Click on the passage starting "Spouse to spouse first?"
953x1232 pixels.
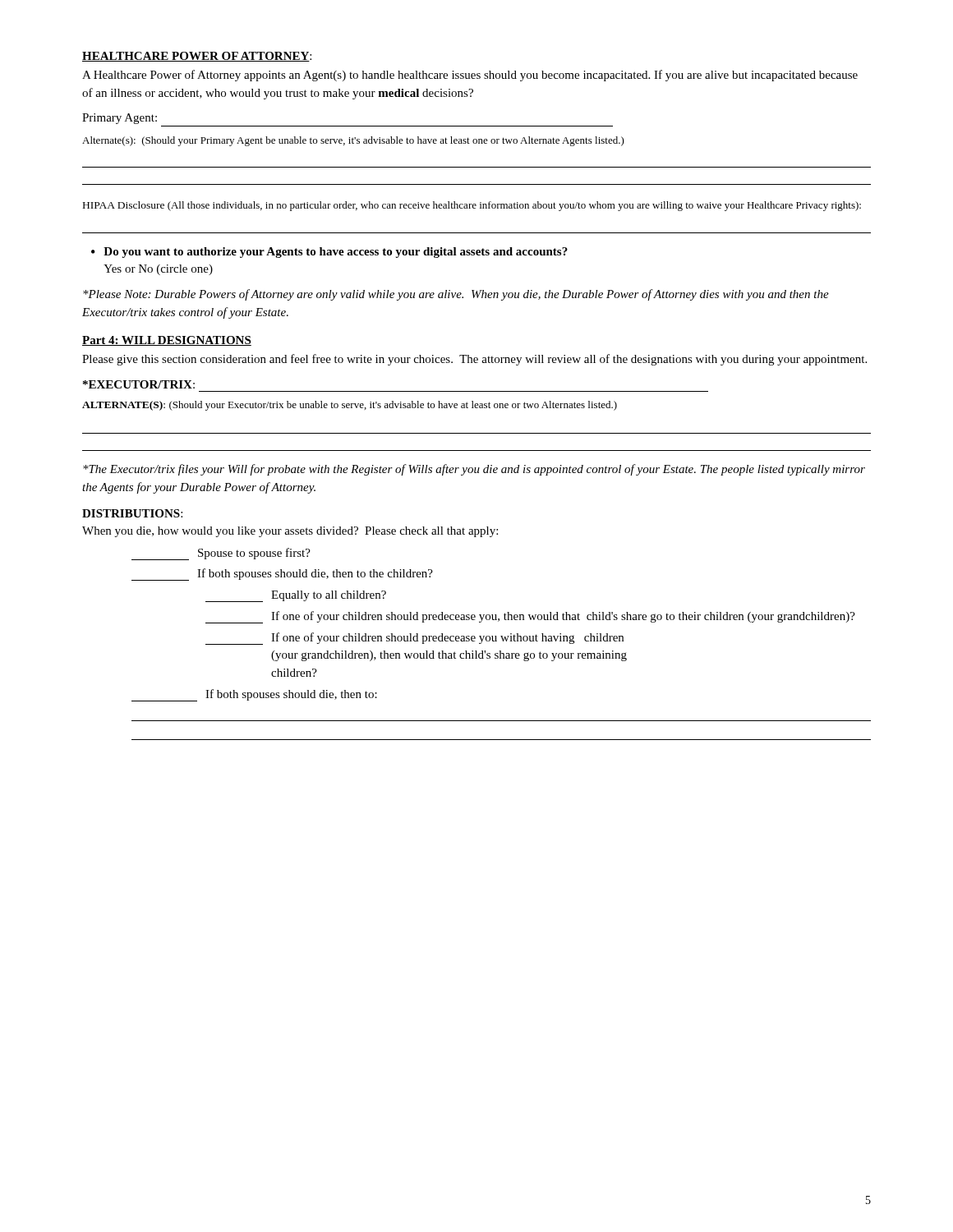coord(221,554)
